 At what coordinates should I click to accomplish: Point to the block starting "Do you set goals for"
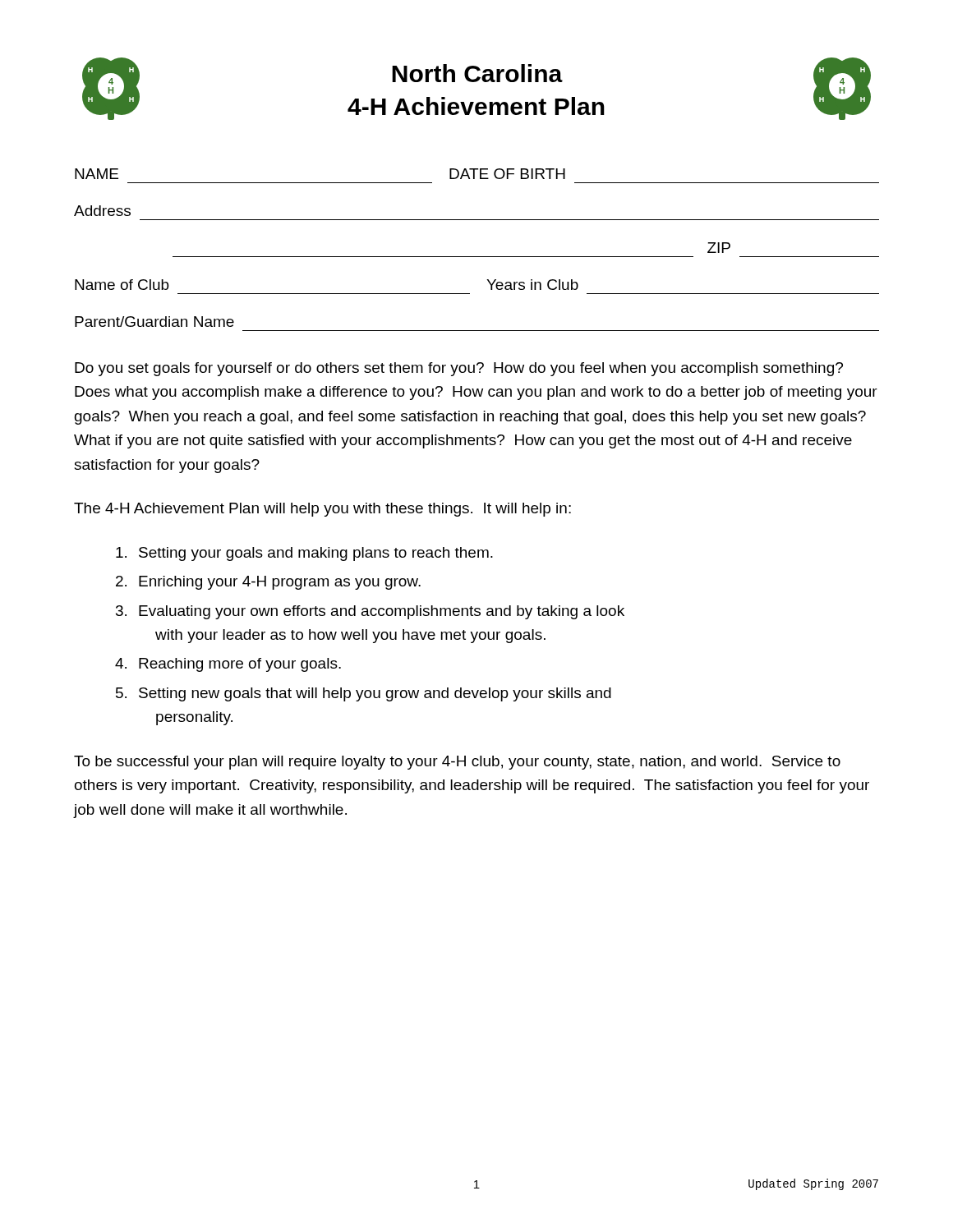[x=476, y=416]
